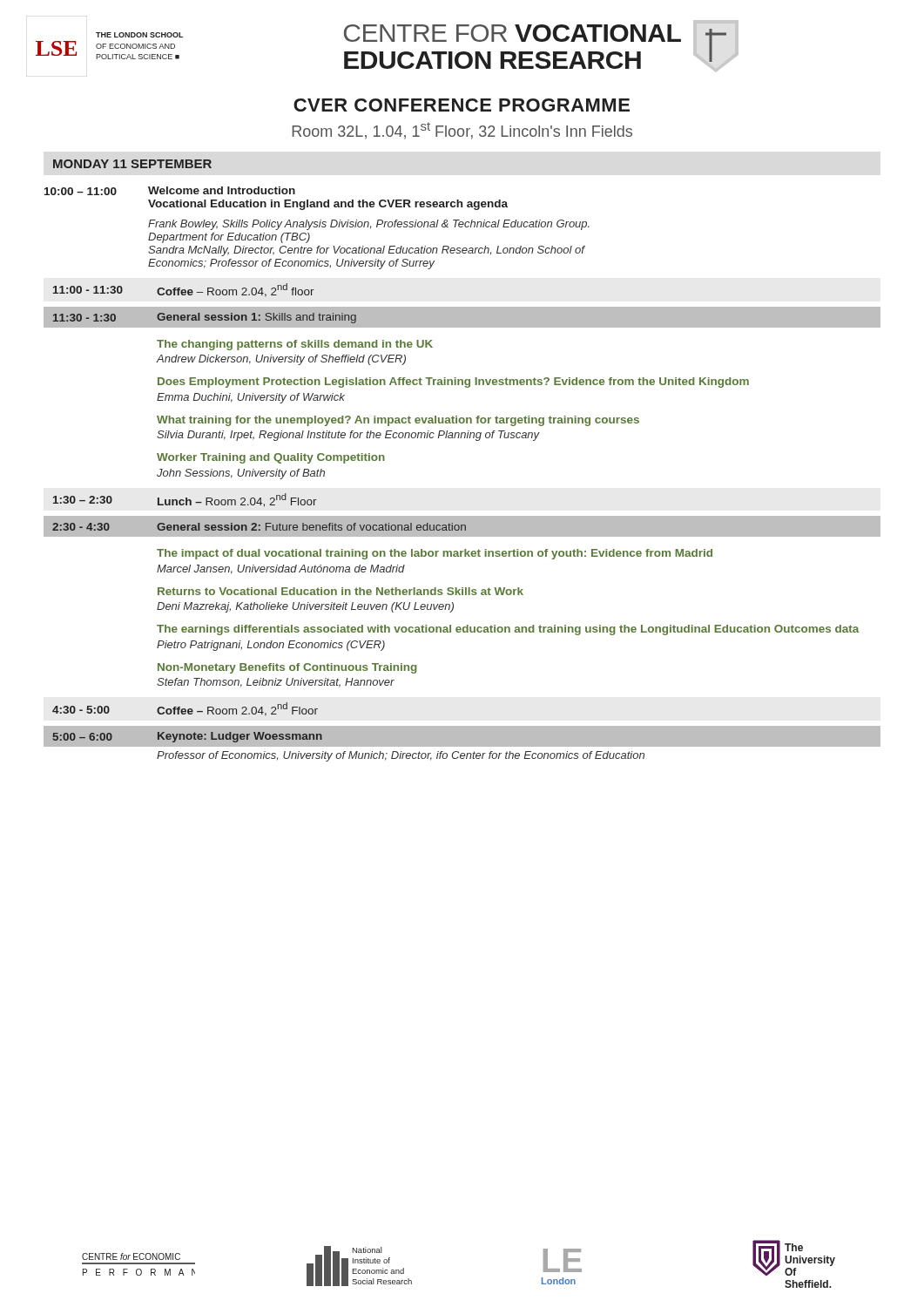Find the block on this page that starts "The earnings differentials"
Screen dimensions: 1307x924
coord(519,636)
